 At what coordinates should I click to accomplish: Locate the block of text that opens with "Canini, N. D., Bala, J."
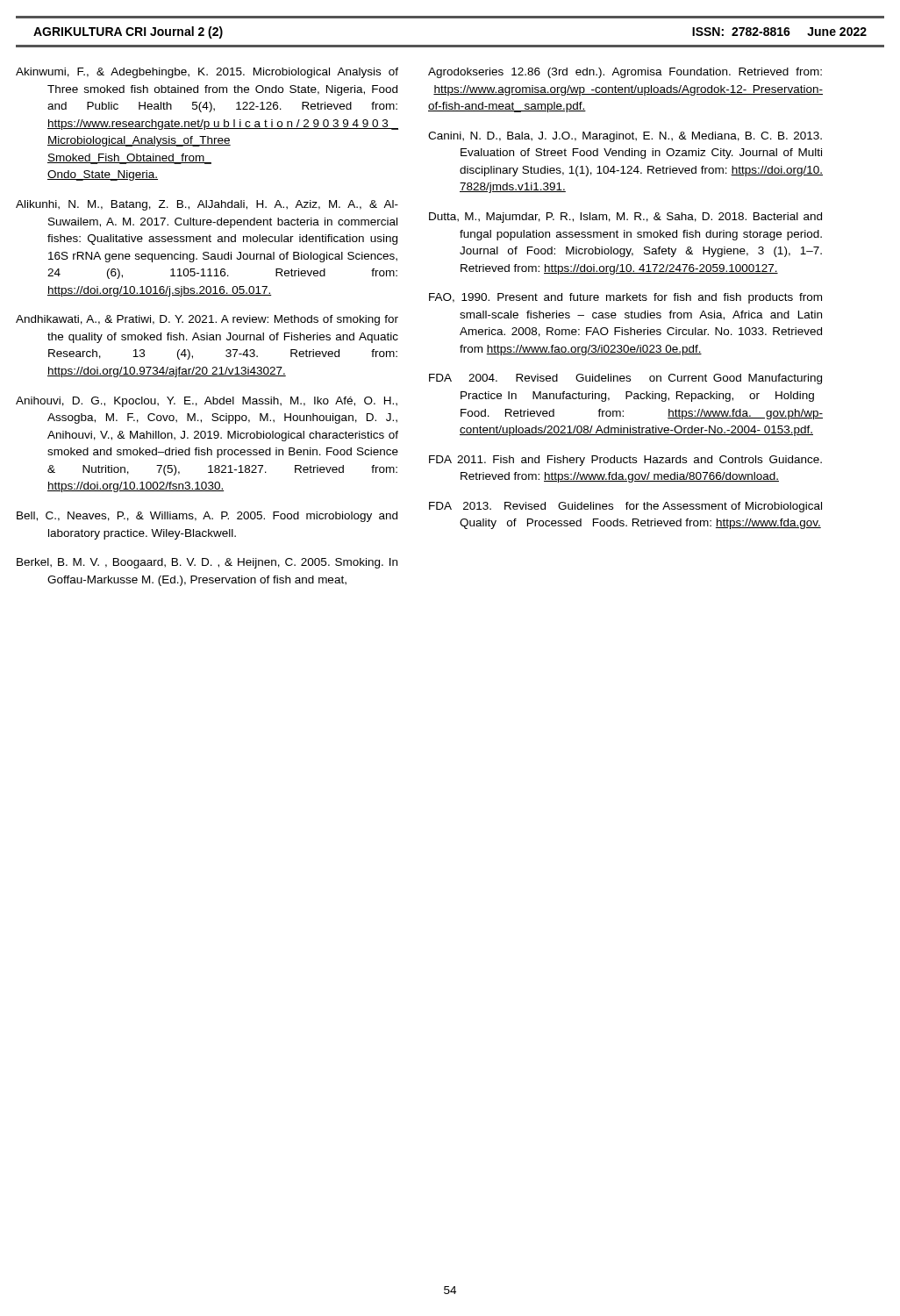tap(625, 161)
